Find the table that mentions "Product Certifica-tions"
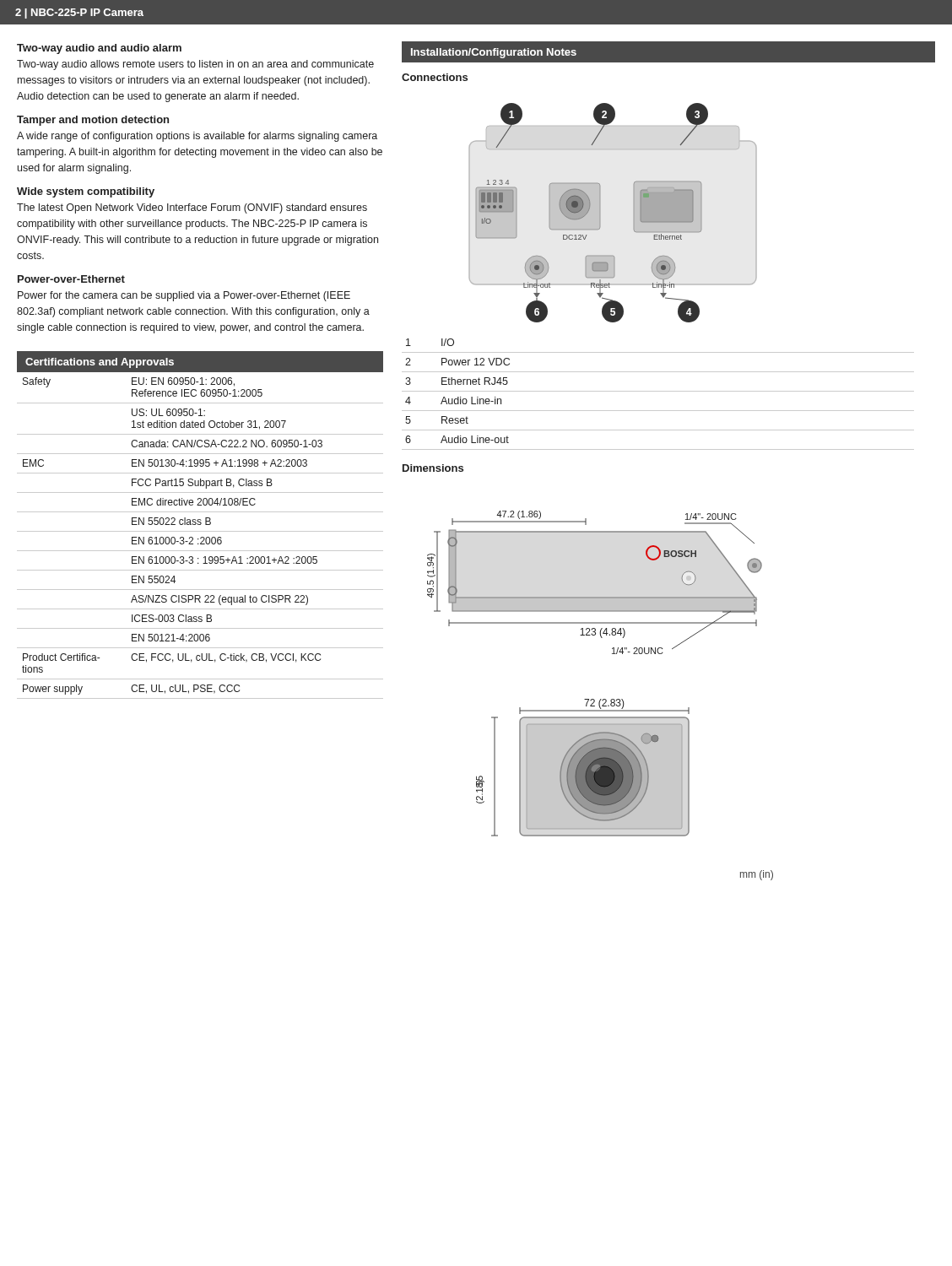 click(200, 536)
